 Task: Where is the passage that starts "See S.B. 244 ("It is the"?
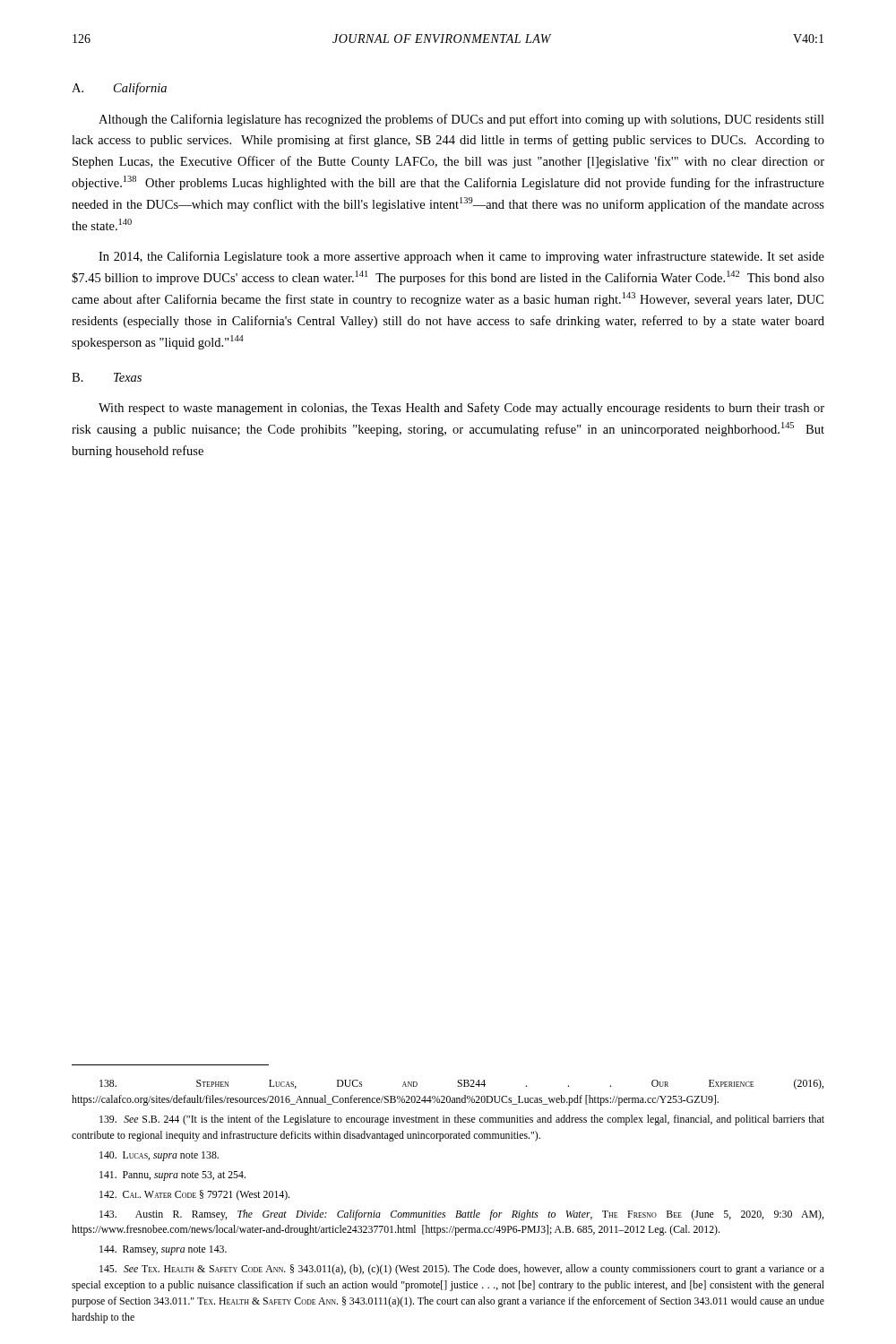448,1127
